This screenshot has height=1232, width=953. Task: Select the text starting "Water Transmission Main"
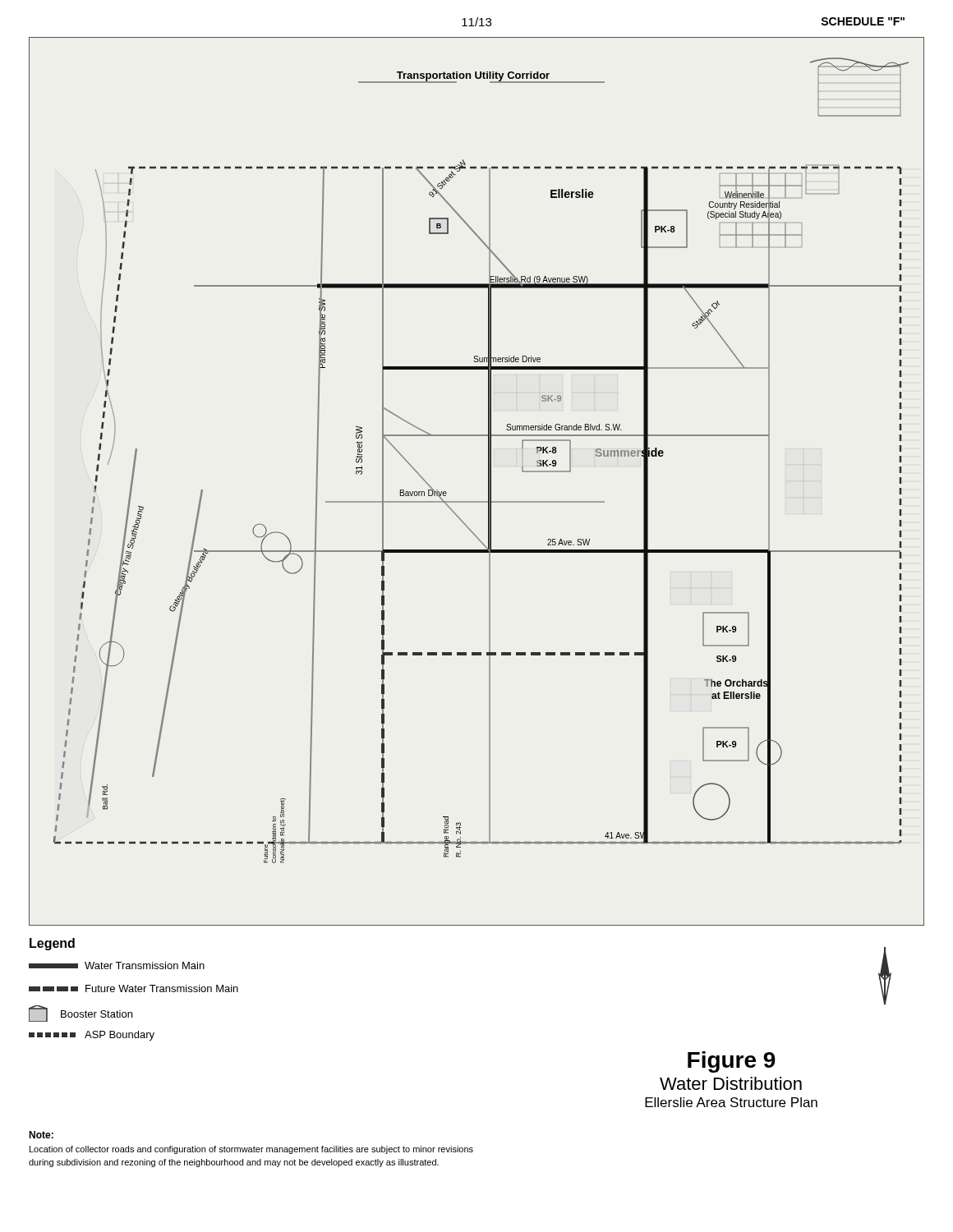point(117,966)
